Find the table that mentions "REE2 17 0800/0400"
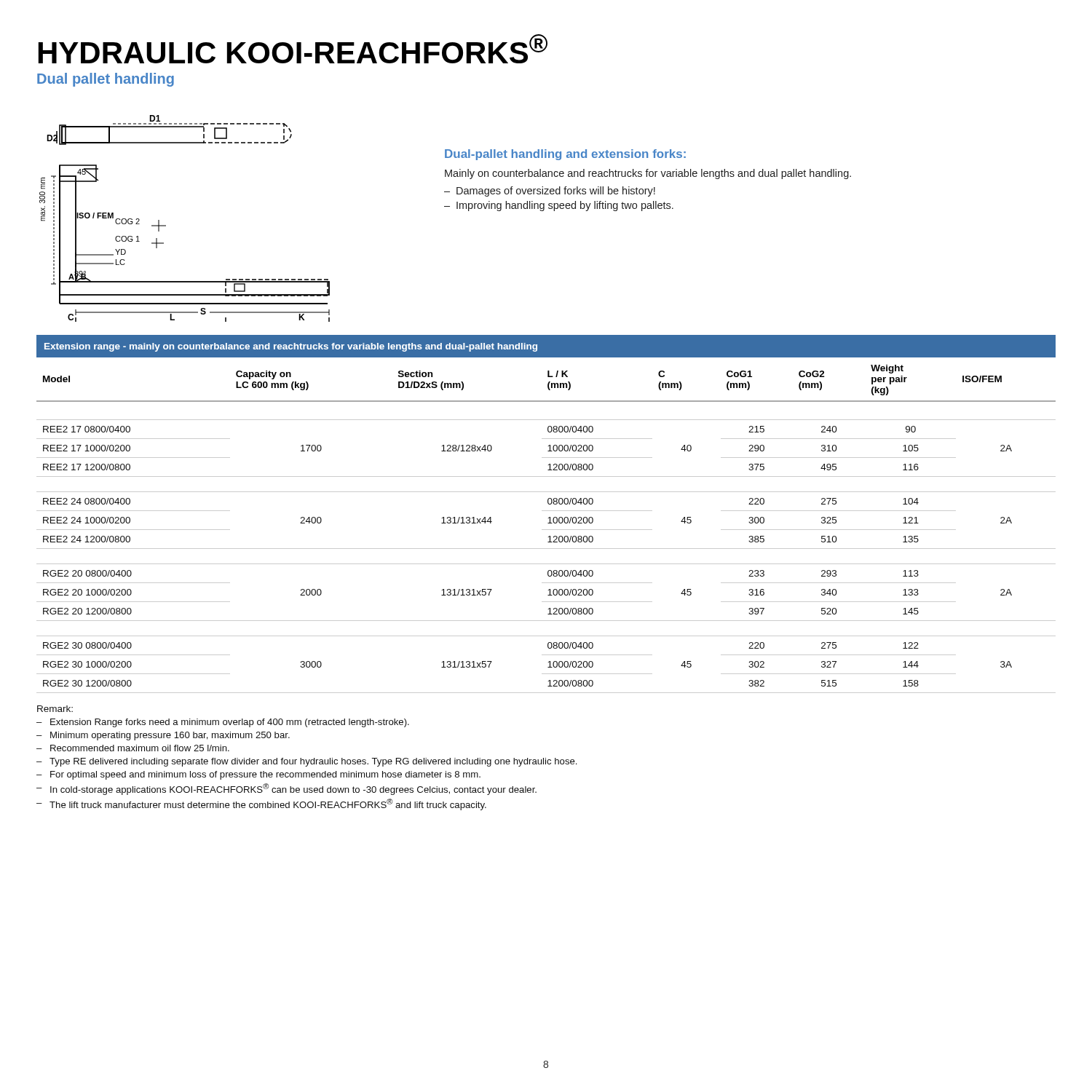This screenshot has width=1092, height=1092. 546,514
